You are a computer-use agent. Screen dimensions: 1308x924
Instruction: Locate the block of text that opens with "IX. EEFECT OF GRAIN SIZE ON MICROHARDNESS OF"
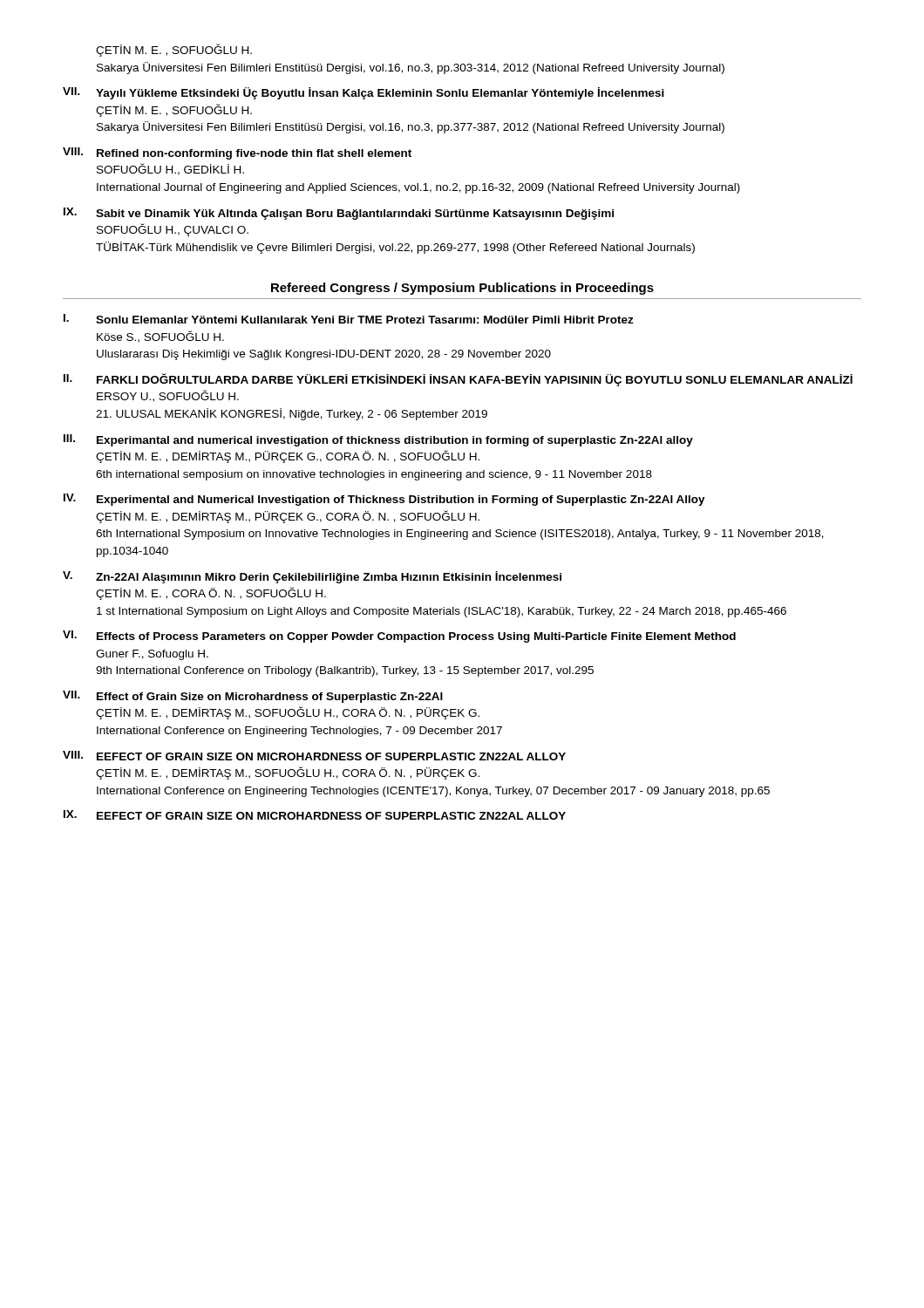point(462,816)
